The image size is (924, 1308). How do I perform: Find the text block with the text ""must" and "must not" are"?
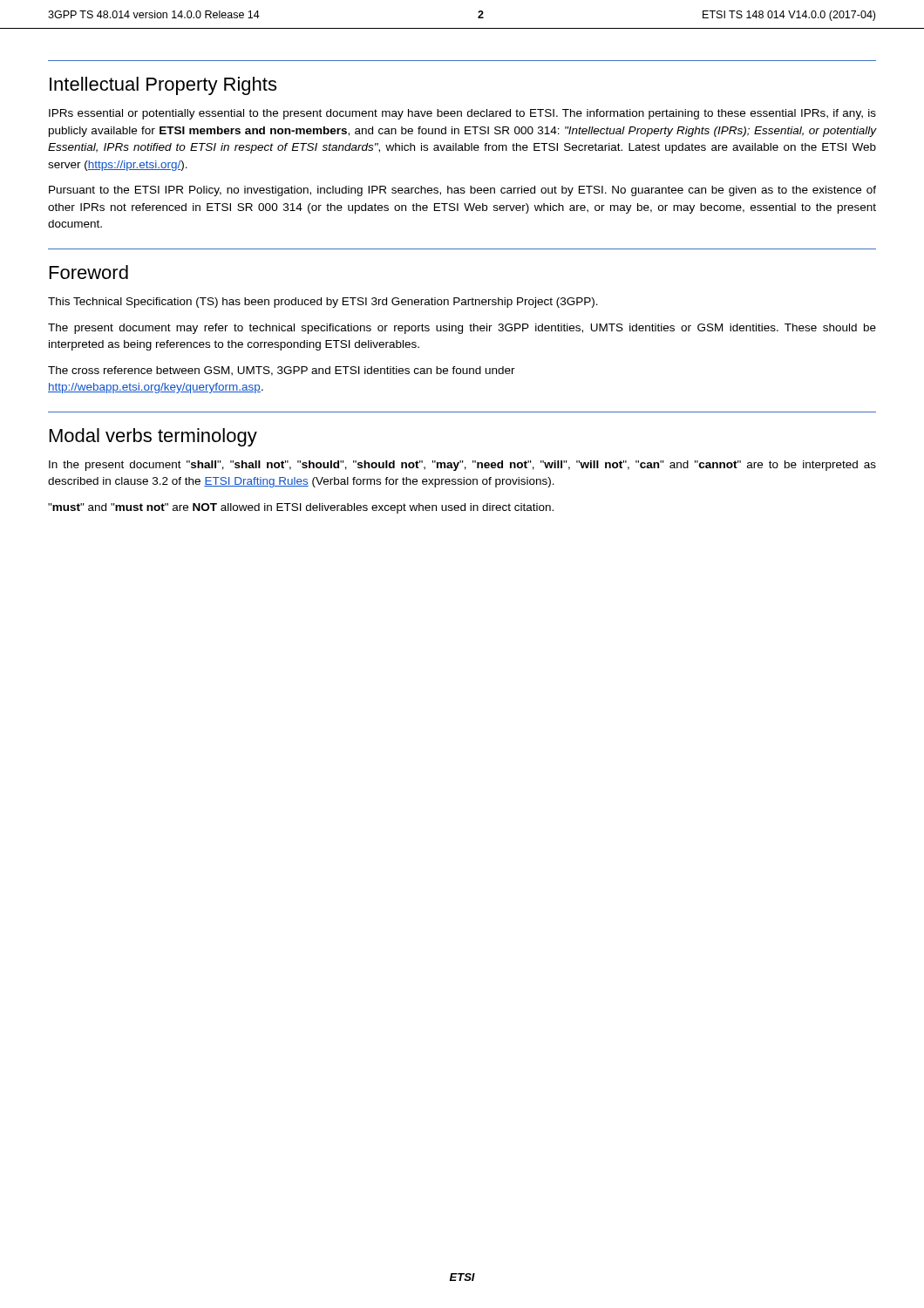coord(301,507)
